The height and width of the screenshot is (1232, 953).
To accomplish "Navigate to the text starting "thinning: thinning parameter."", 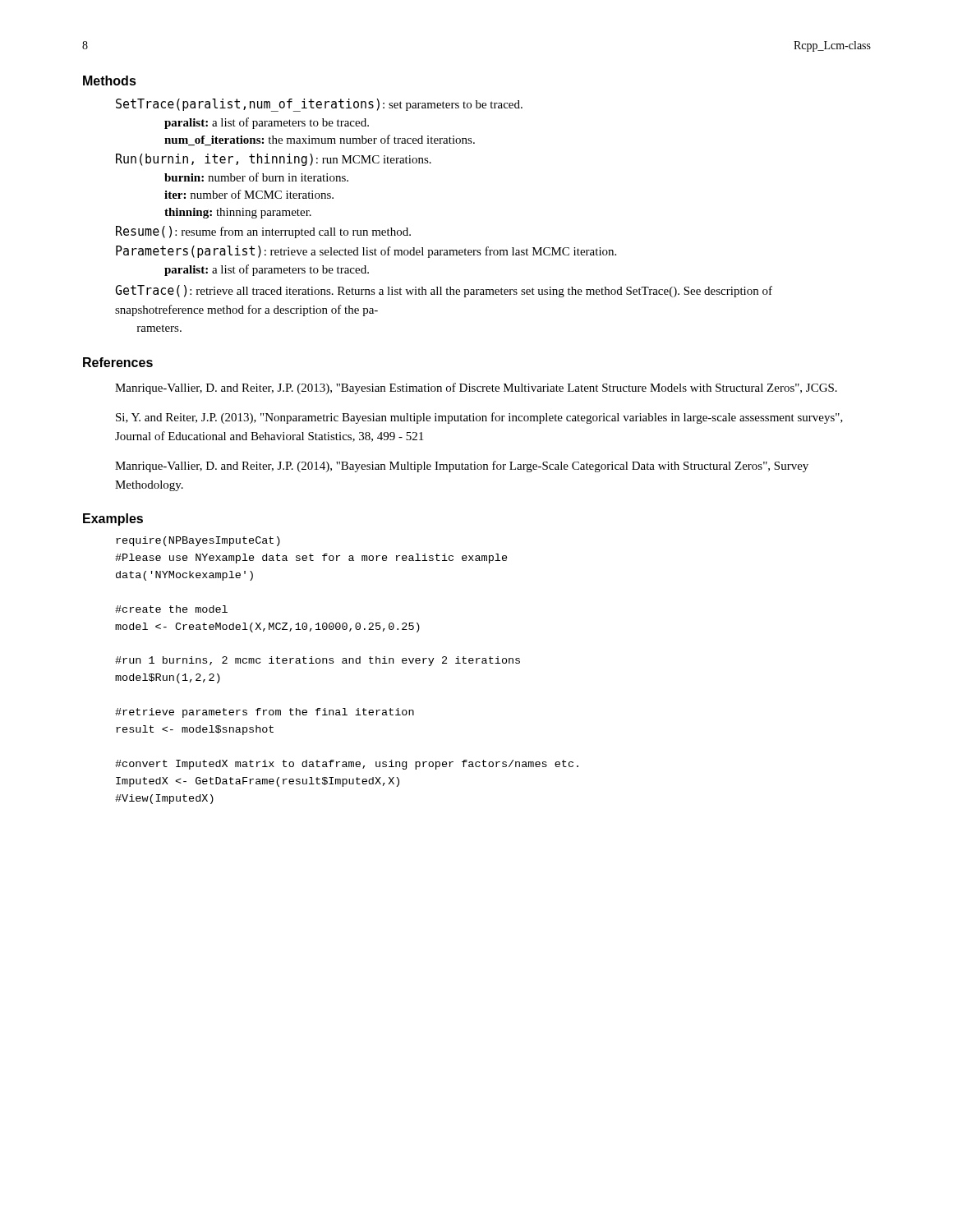I will (x=238, y=212).
